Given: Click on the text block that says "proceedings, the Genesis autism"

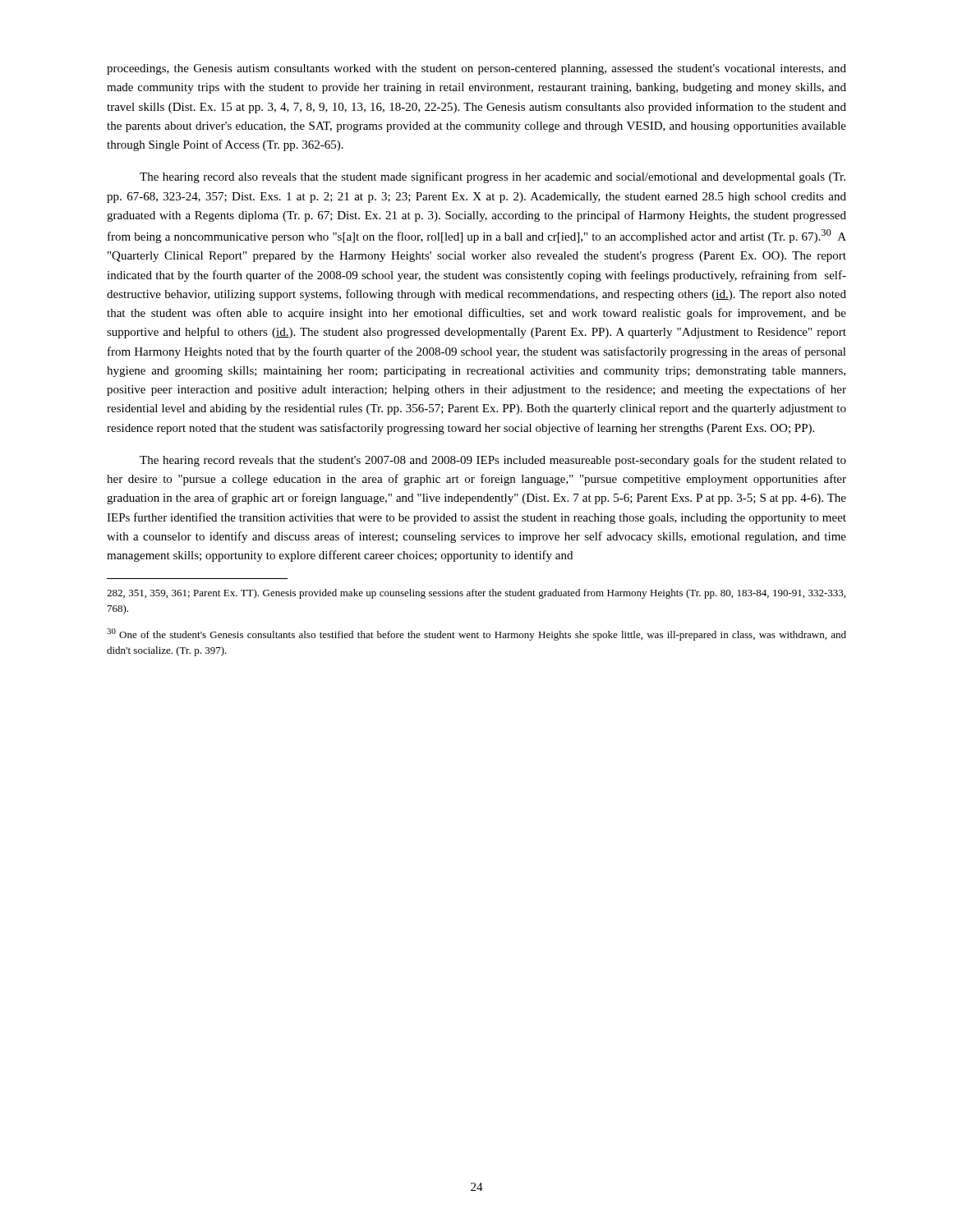Looking at the screenshot, I should 476,107.
